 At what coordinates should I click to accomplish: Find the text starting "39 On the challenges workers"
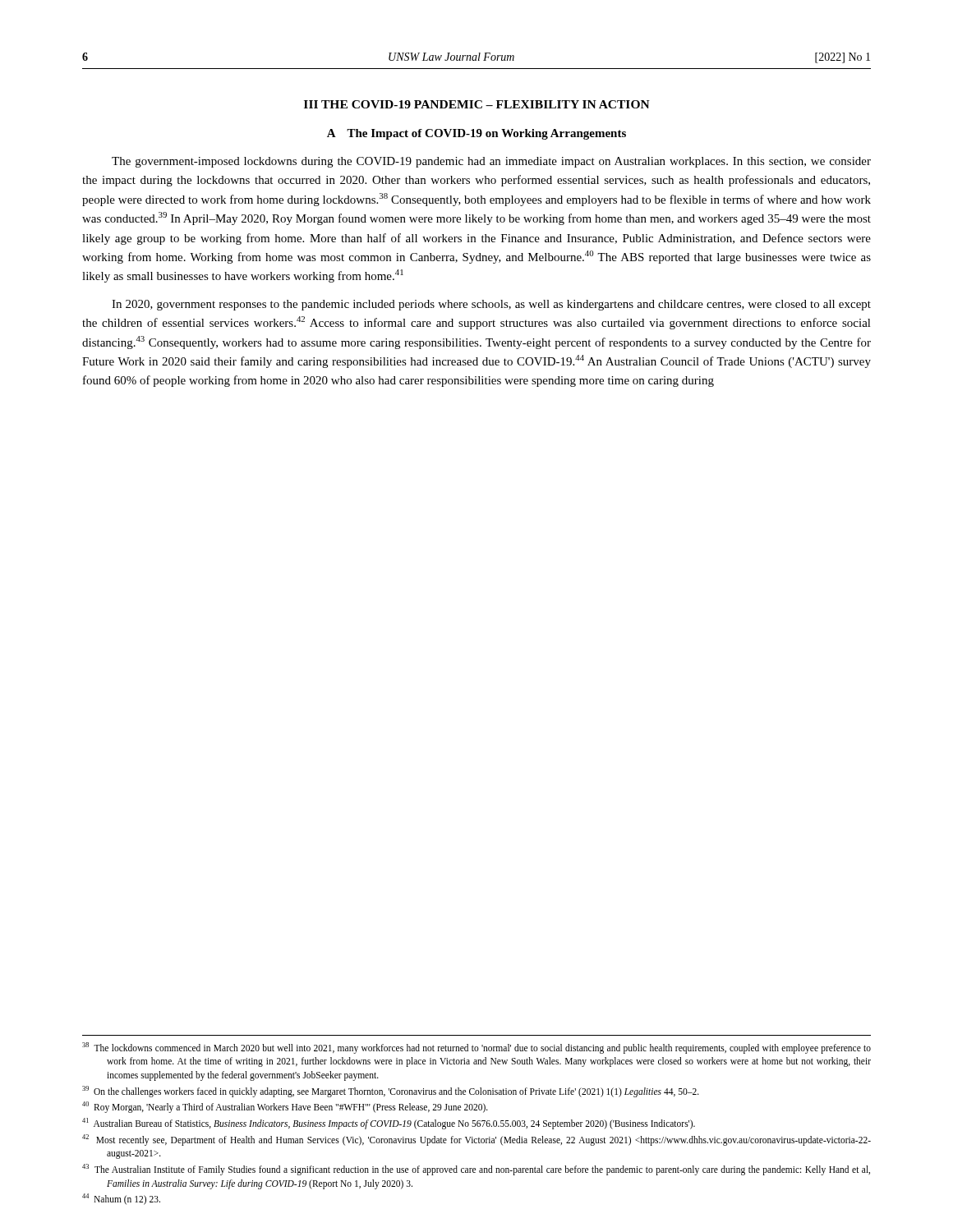pos(391,1091)
